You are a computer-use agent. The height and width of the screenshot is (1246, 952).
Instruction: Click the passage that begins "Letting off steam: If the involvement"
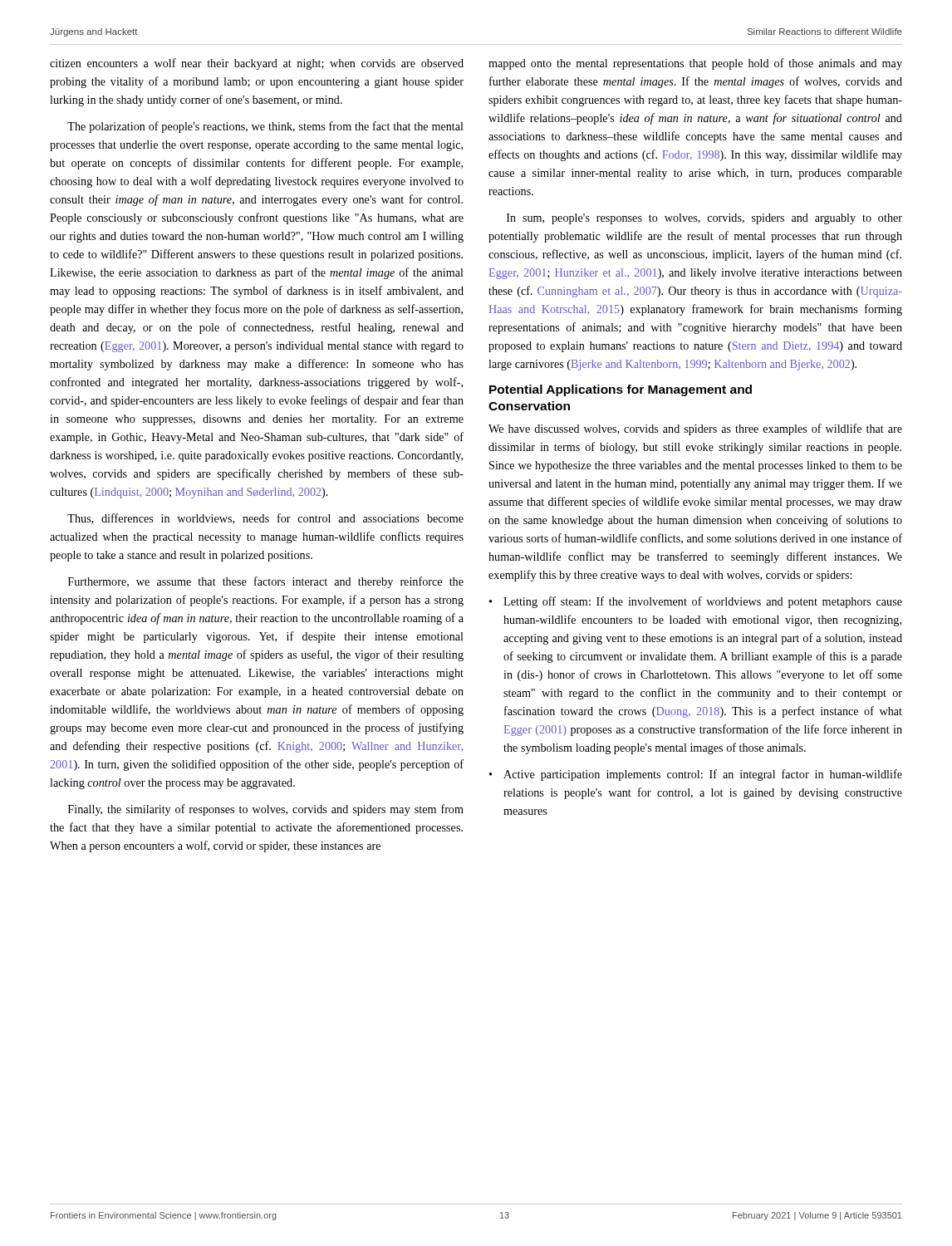(695, 675)
